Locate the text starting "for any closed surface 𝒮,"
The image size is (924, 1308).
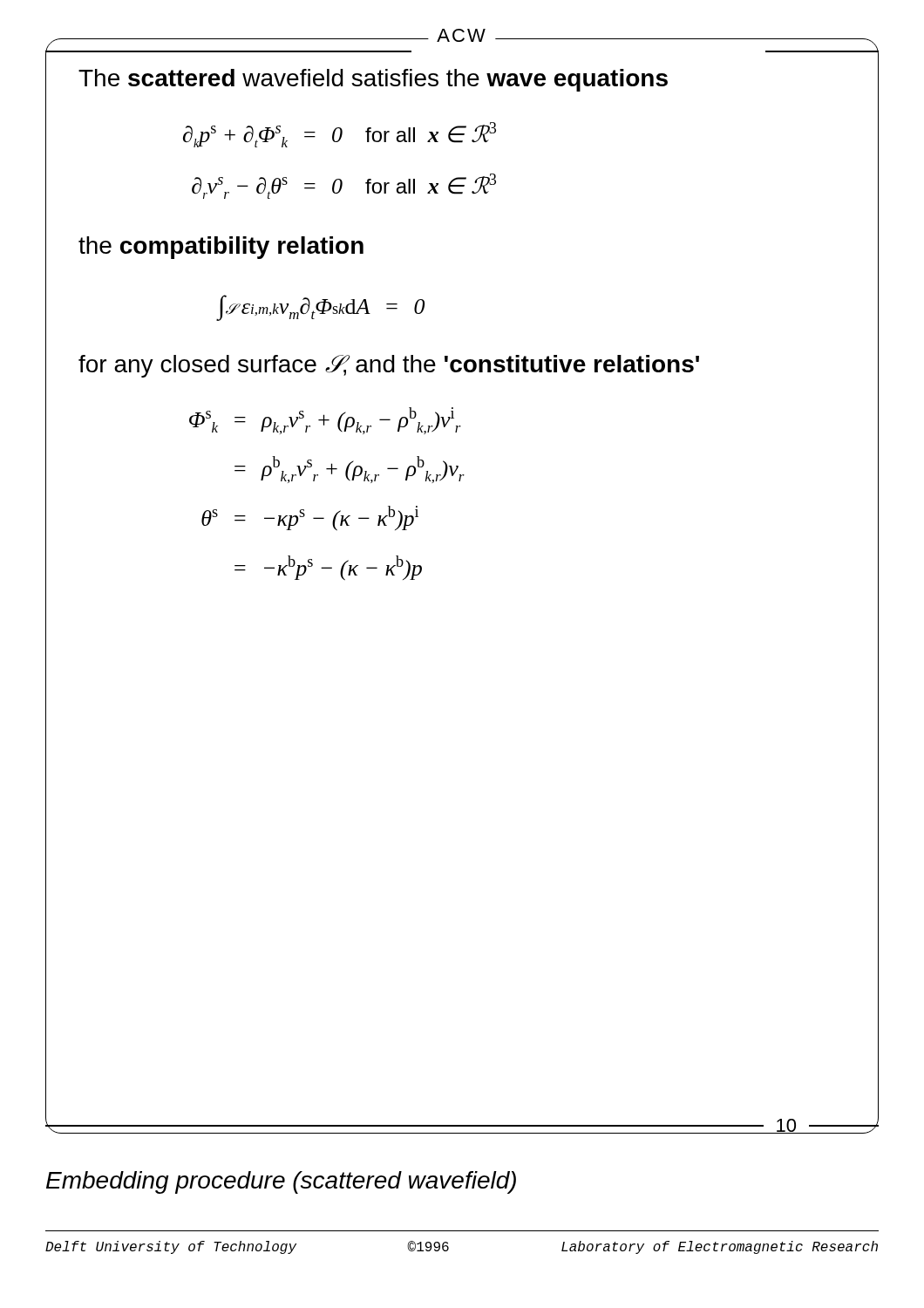point(389,364)
